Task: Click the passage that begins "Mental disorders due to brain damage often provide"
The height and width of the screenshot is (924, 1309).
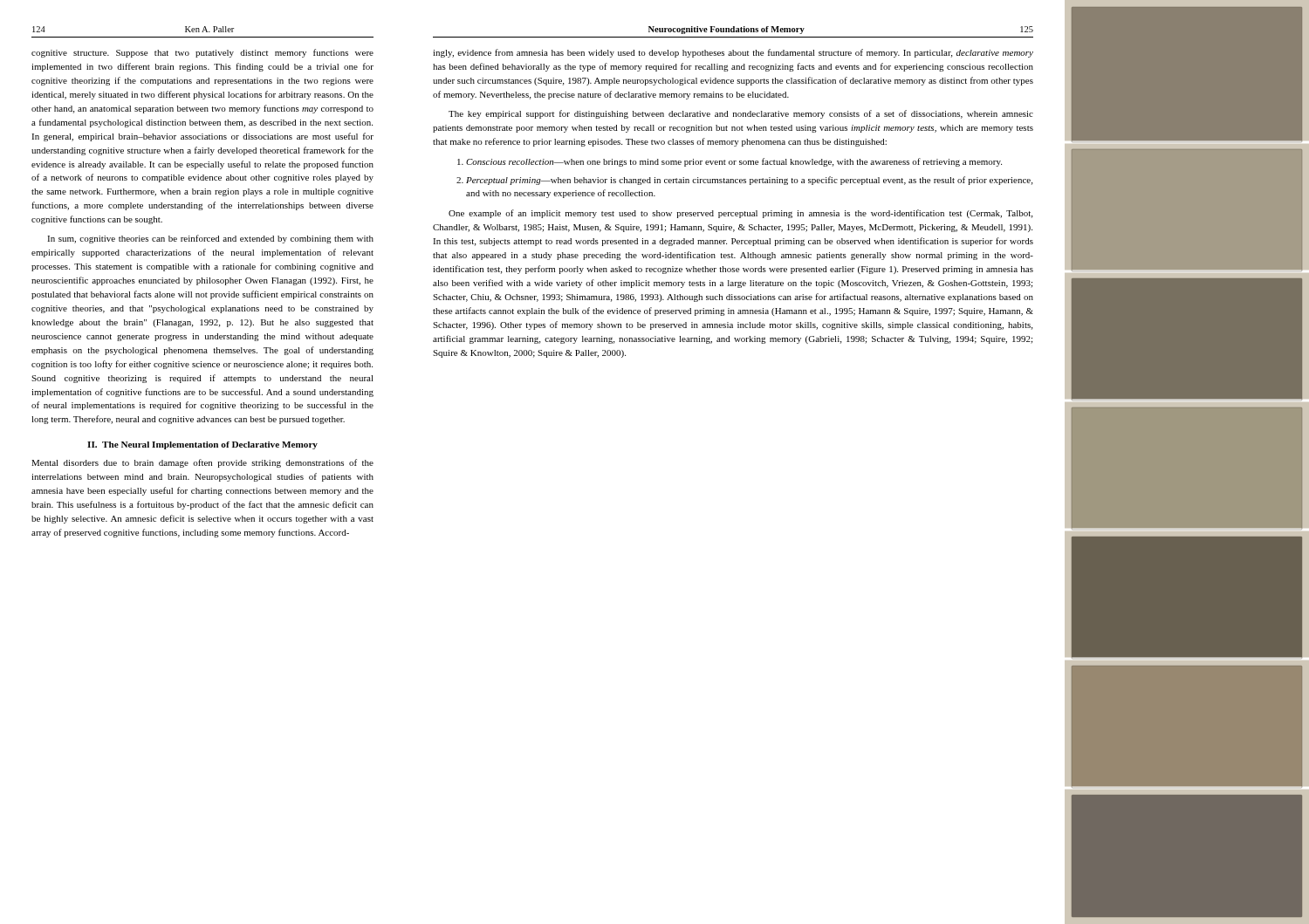Action: [202, 498]
